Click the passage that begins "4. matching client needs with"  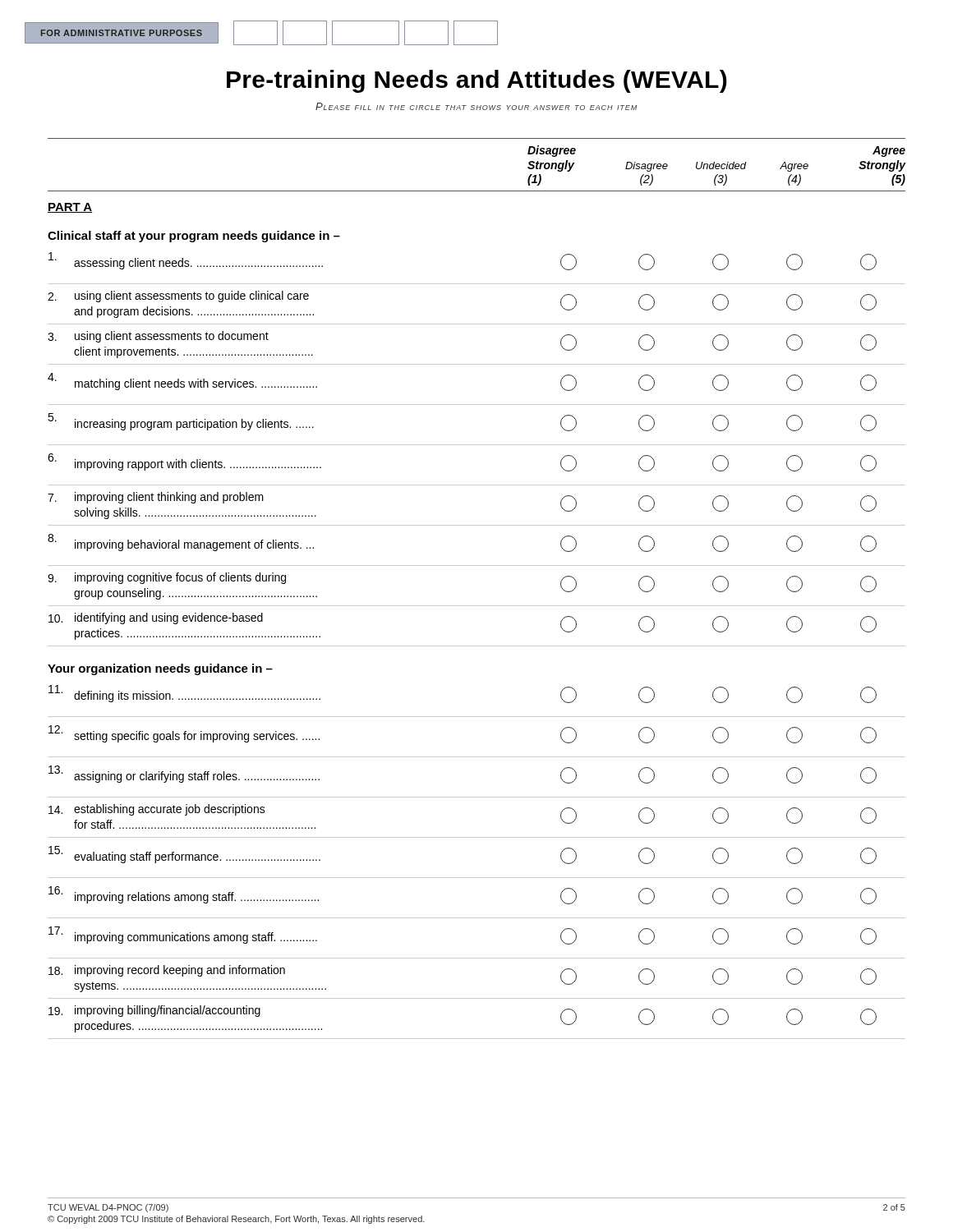pyautogui.click(x=146, y=382)
